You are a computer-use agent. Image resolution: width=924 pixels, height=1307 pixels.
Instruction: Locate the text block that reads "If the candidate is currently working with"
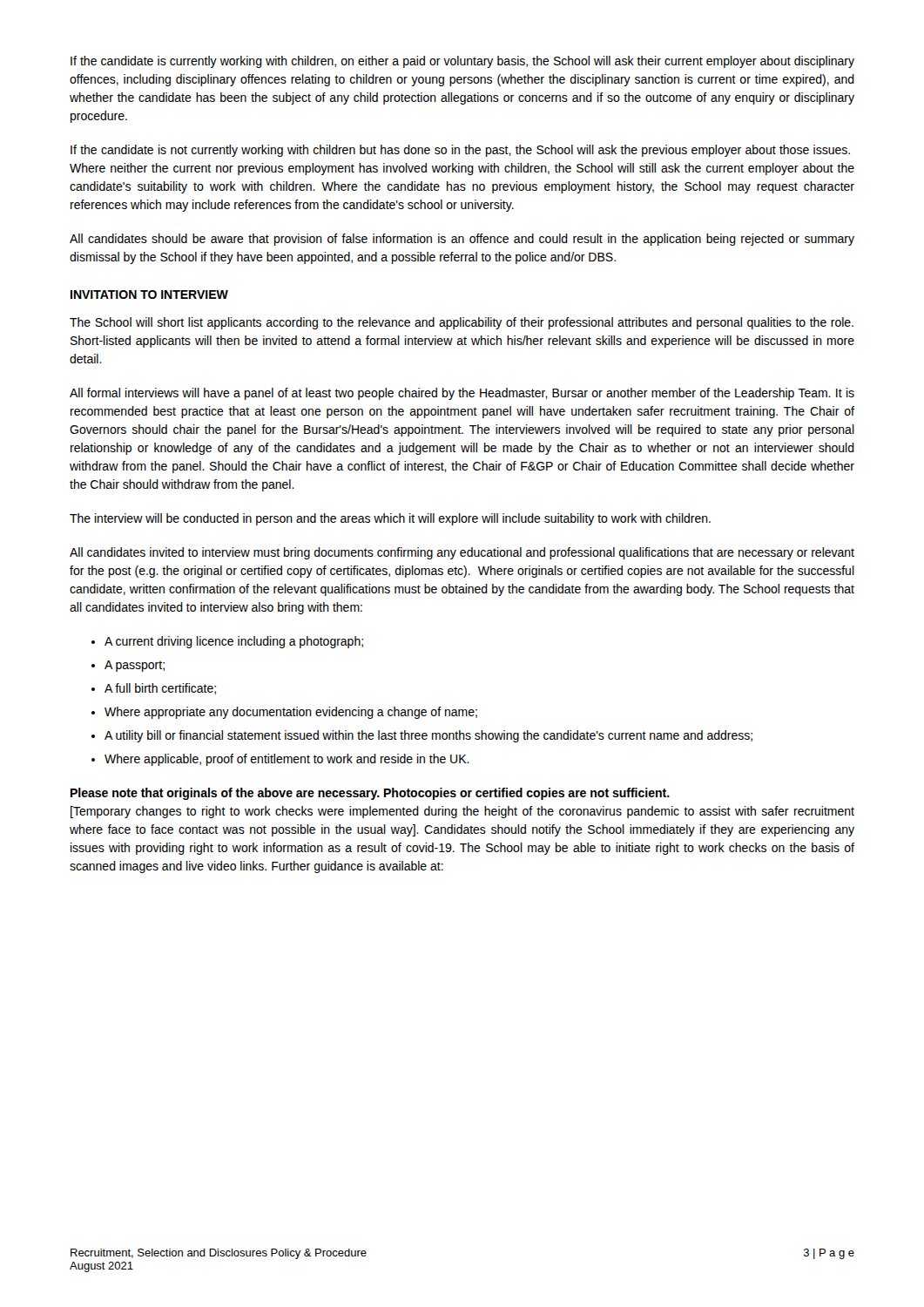click(x=462, y=88)
